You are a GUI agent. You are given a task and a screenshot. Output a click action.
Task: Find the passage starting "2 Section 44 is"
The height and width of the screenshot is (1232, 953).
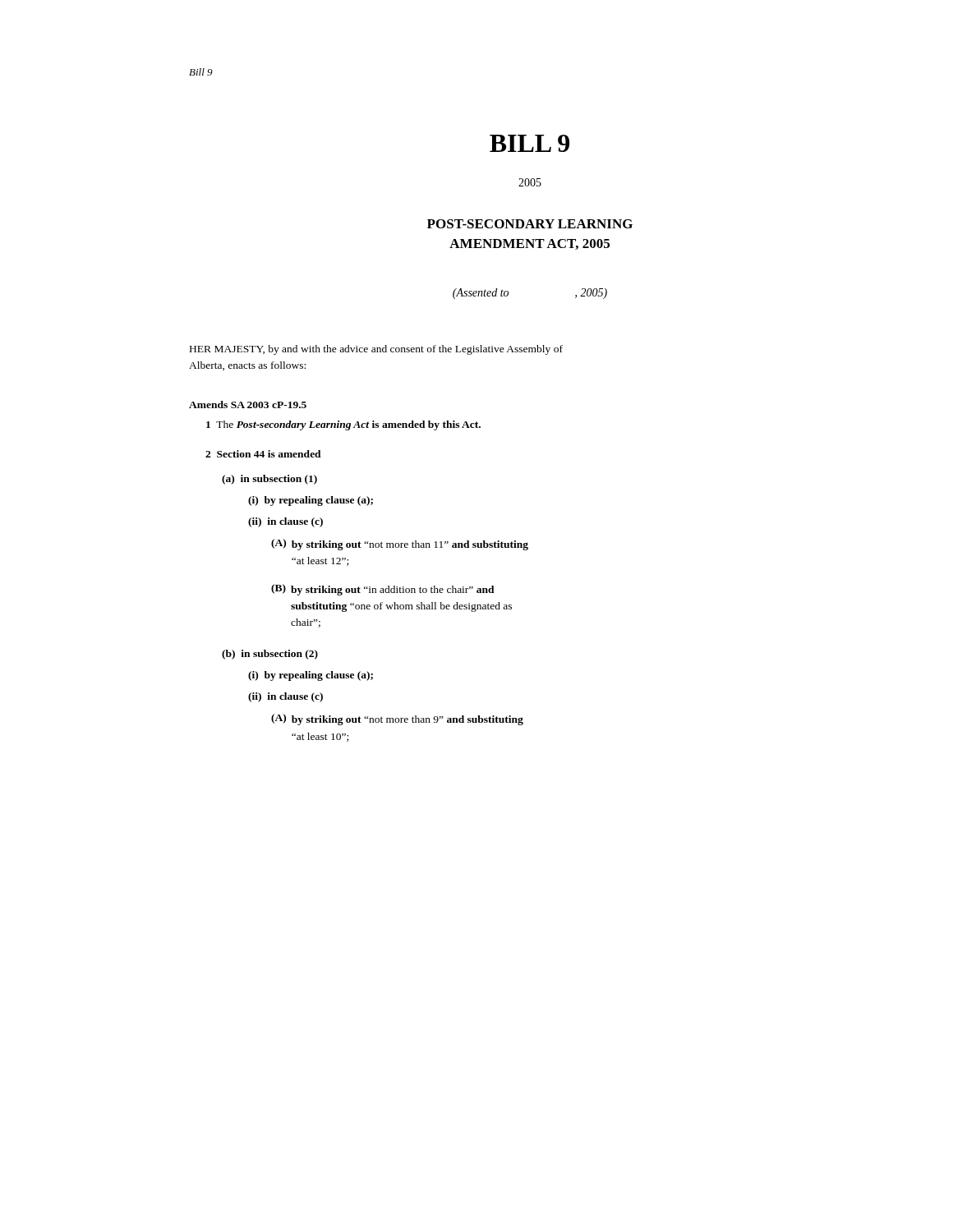[x=263, y=454]
